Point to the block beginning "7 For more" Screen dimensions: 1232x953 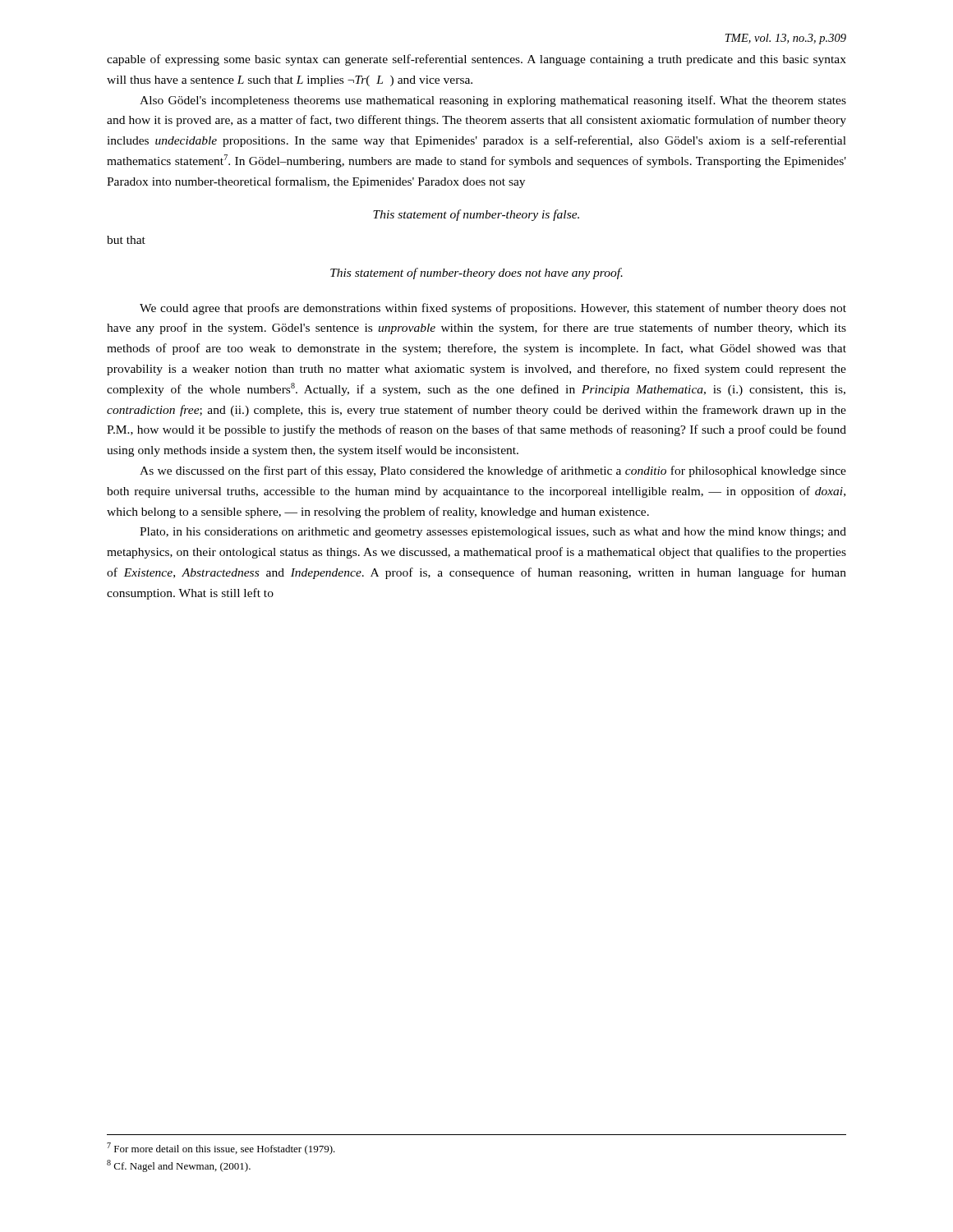[x=221, y=1149]
